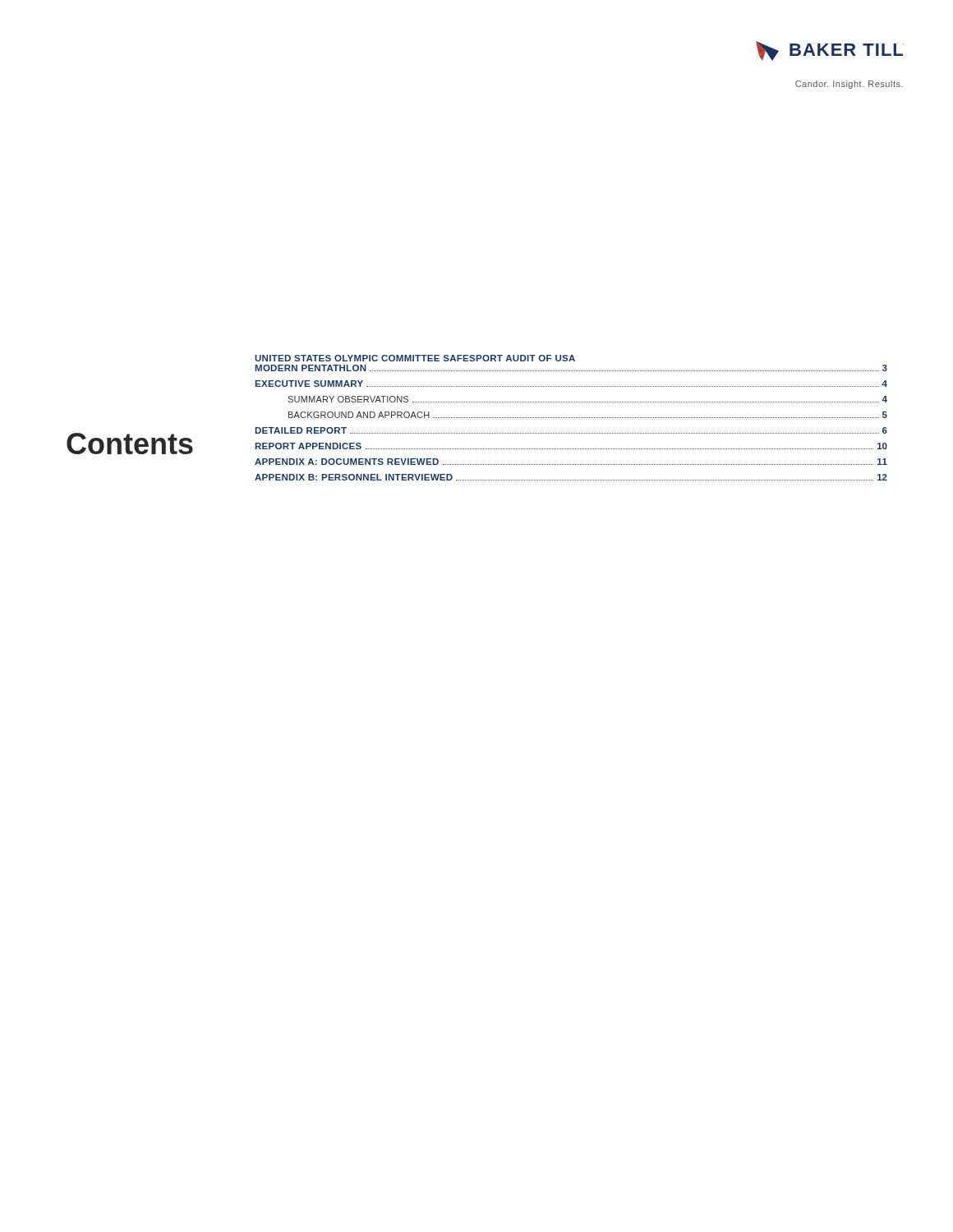953x1232 pixels.
Task: Locate the list item containing "EXECUTIVE SUMMARY 4"
Action: click(571, 384)
